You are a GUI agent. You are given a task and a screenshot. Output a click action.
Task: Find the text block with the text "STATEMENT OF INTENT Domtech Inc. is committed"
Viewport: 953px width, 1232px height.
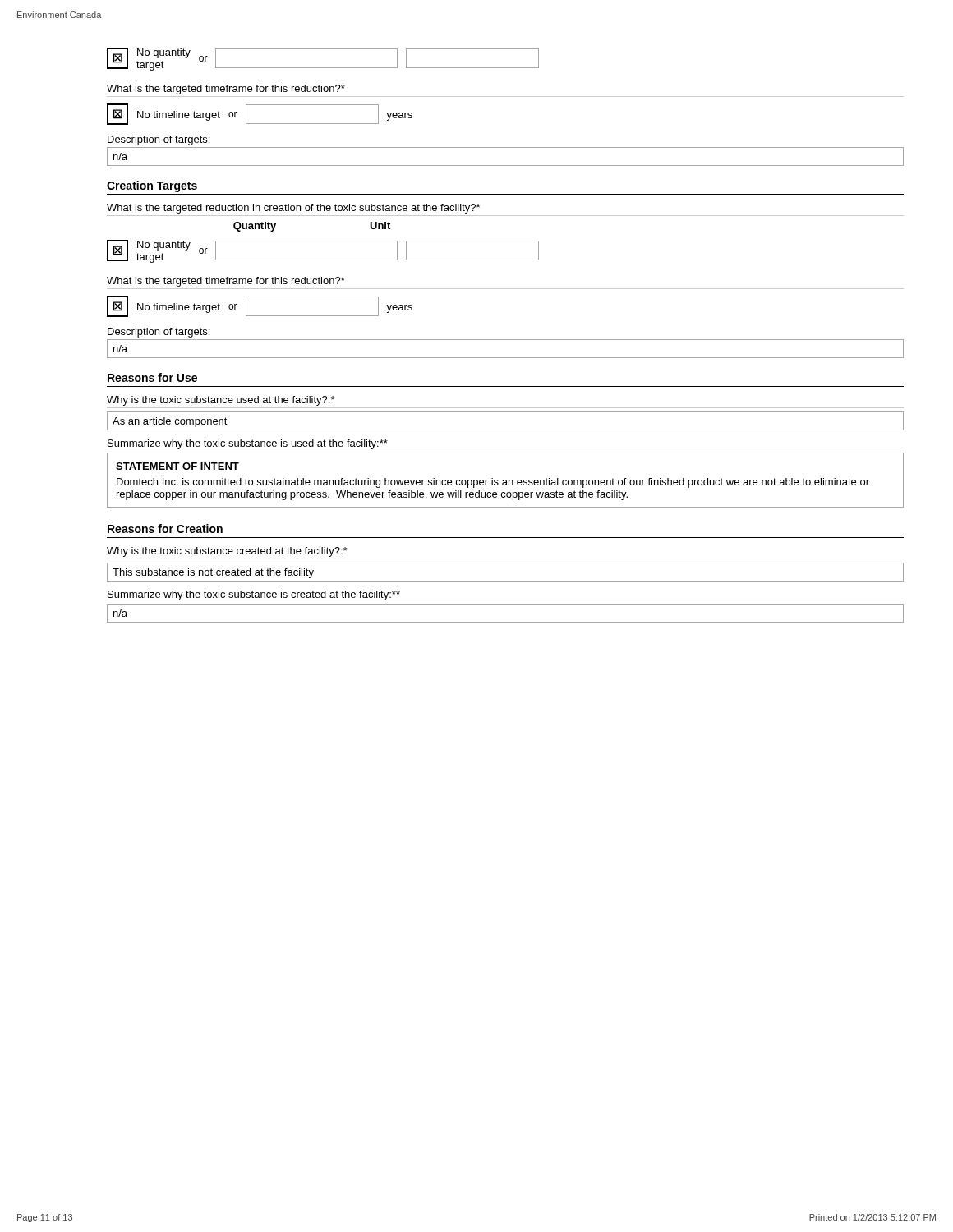tap(505, 480)
